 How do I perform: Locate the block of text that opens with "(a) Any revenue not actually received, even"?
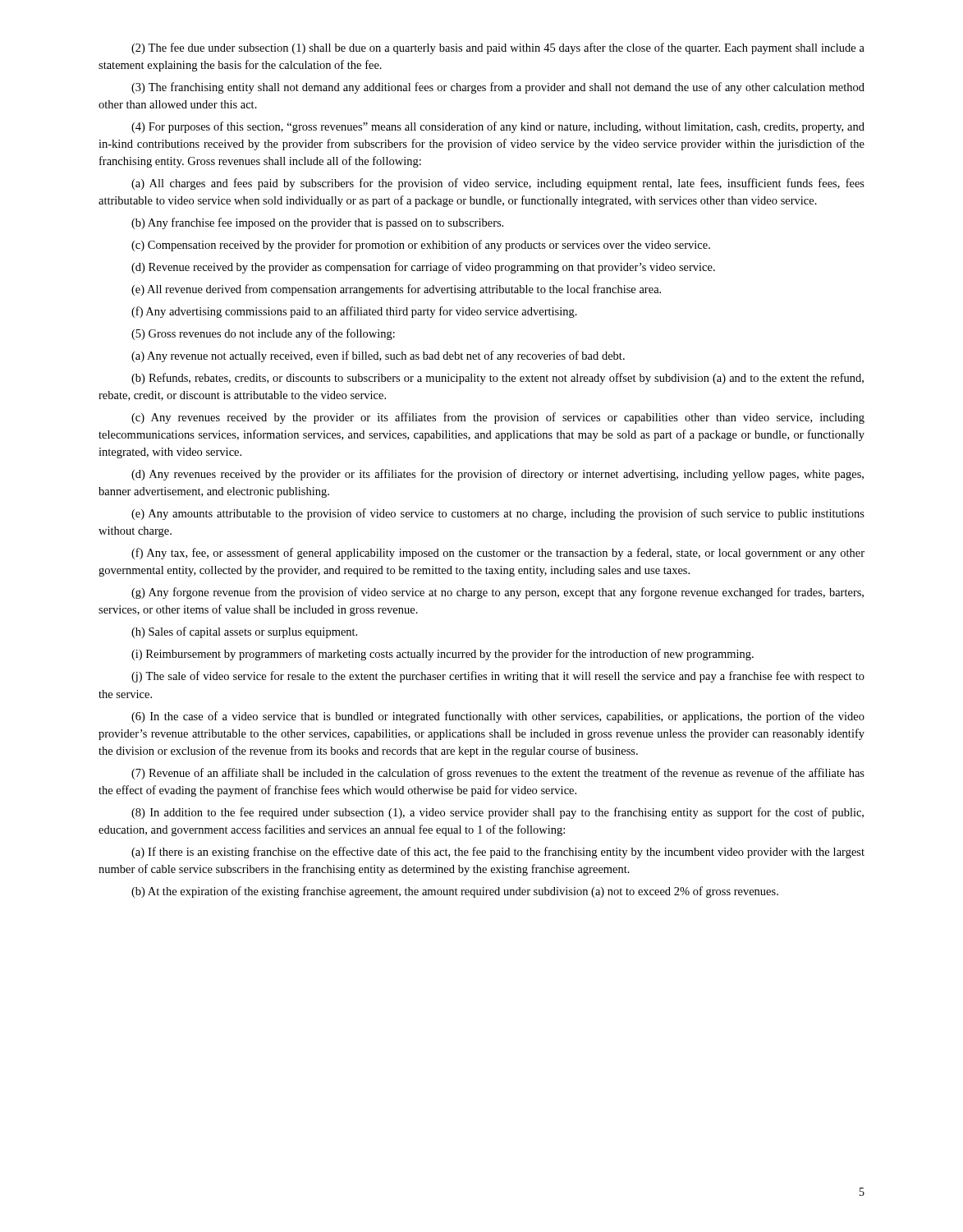[482, 356]
